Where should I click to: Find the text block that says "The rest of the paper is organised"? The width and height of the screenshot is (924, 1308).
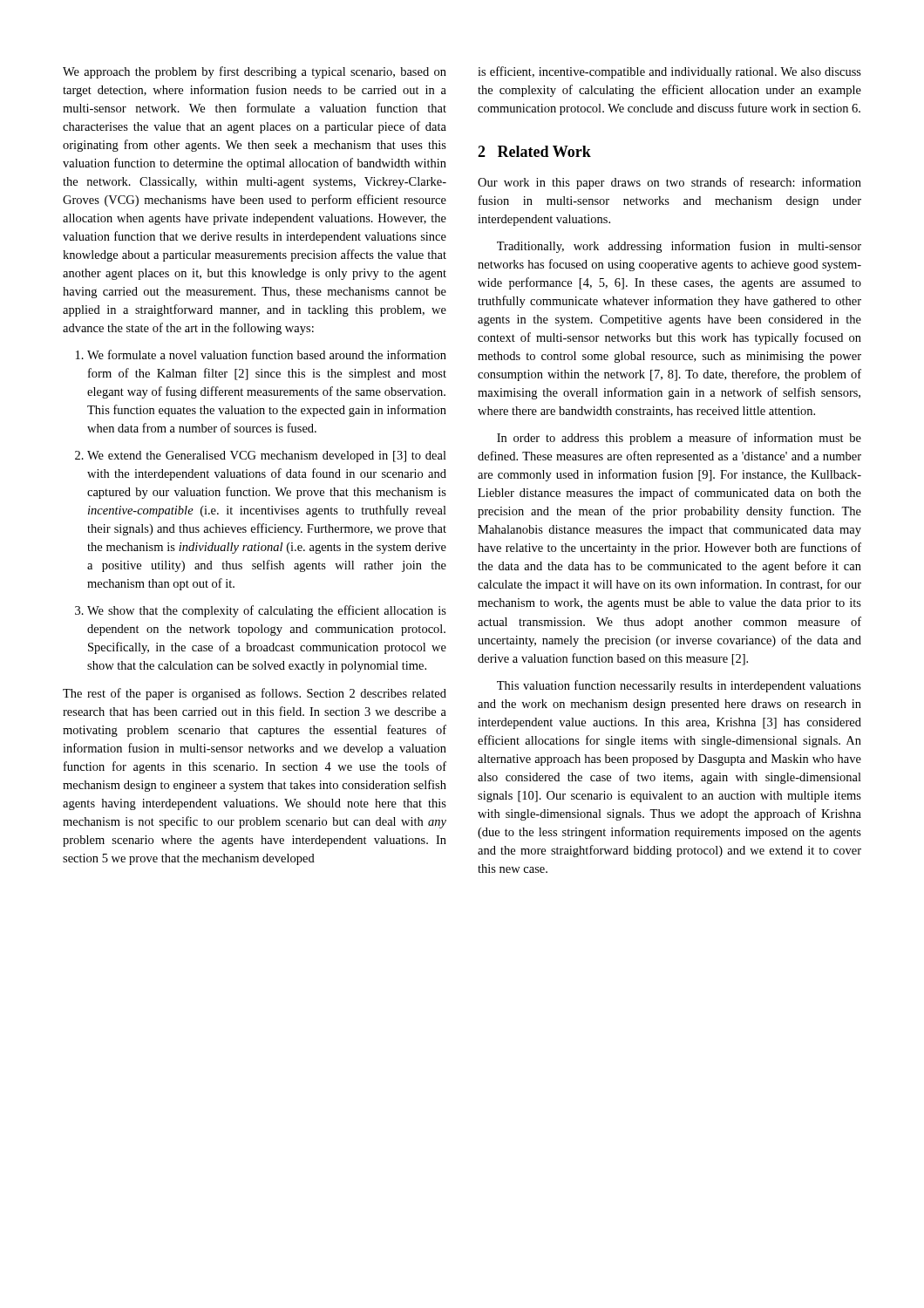click(x=255, y=776)
